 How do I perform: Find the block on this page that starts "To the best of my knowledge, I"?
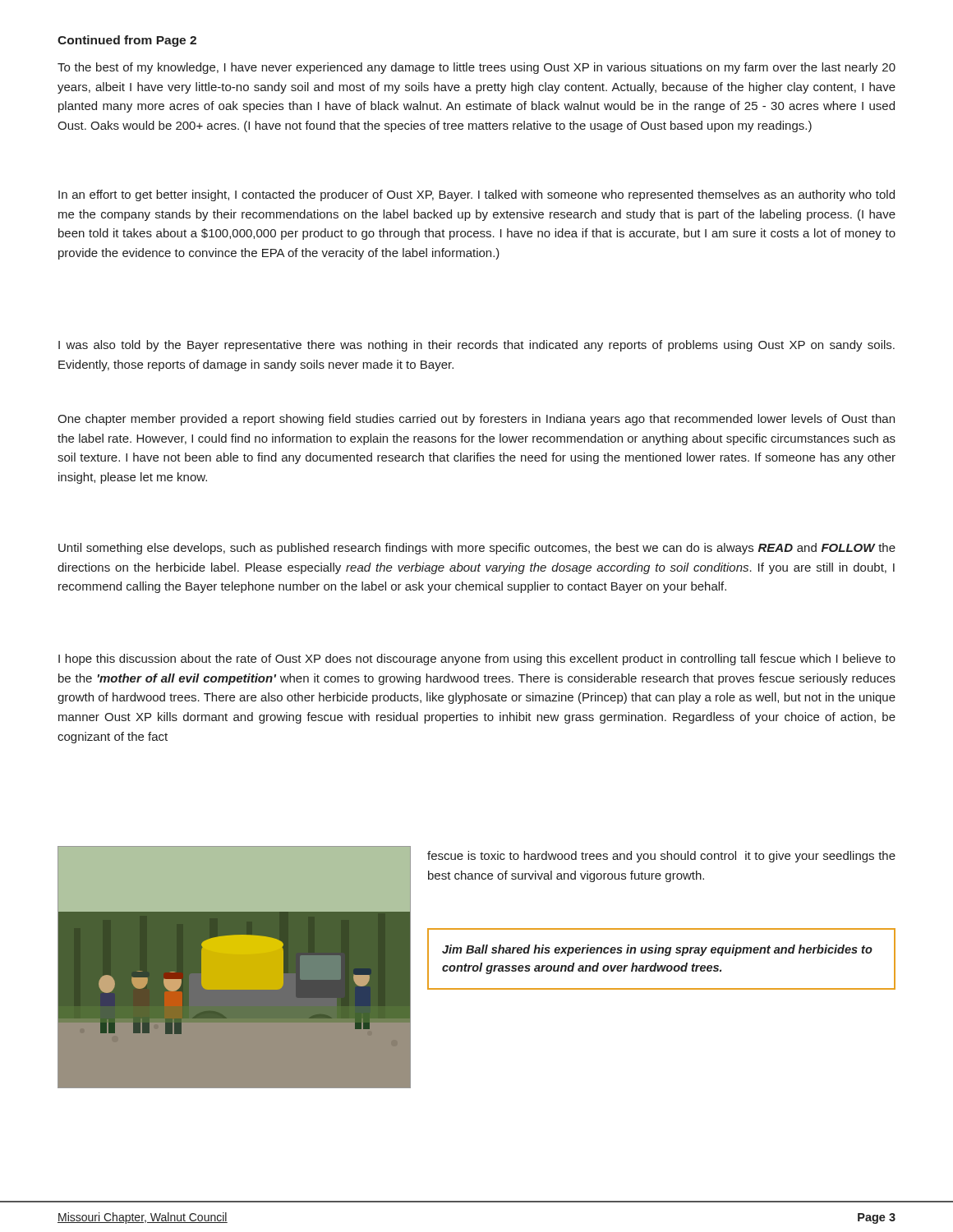pyautogui.click(x=476, y=96)
